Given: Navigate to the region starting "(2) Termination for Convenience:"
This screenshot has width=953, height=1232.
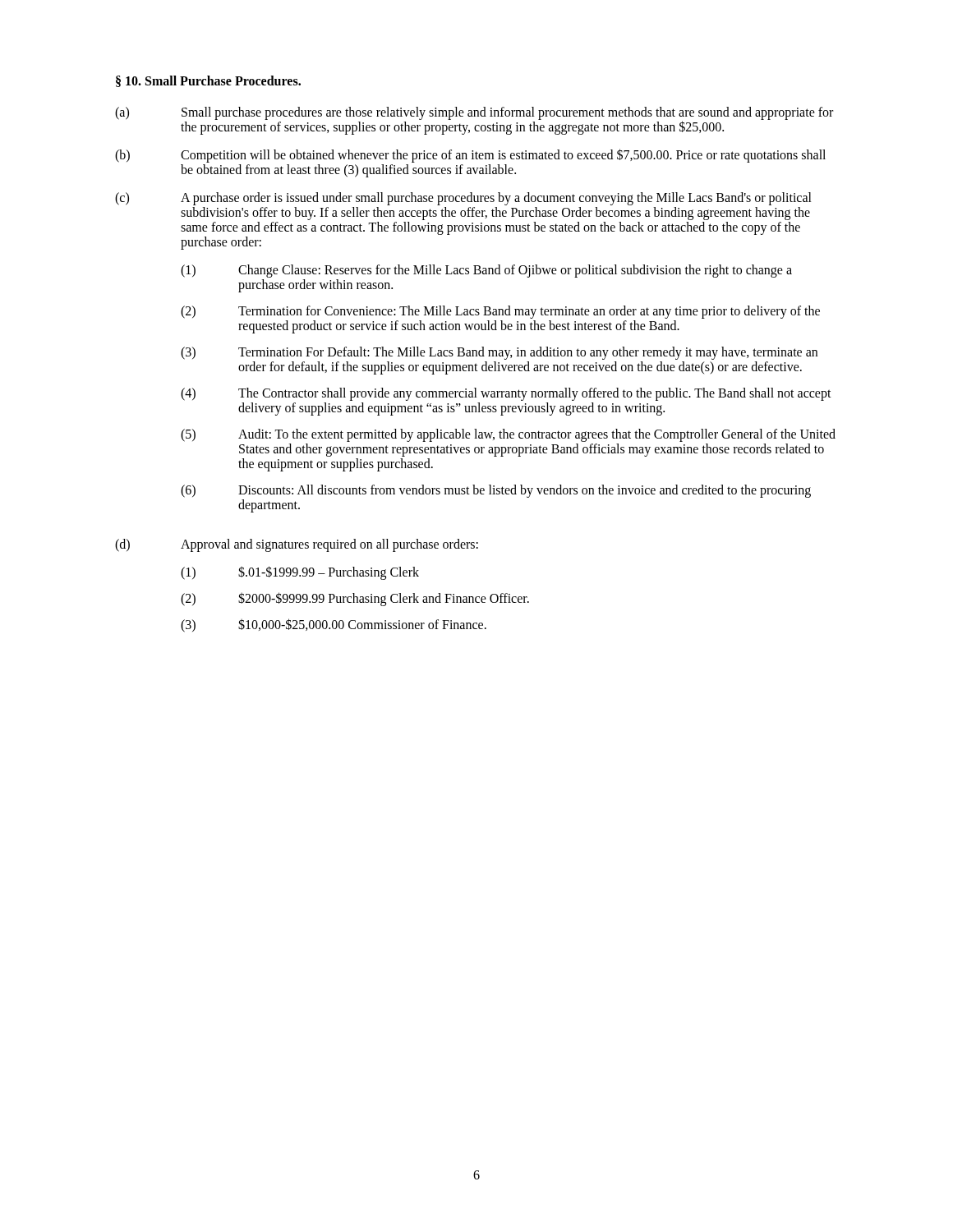Looking at the screenshot, I should click(x=509, y=319).
